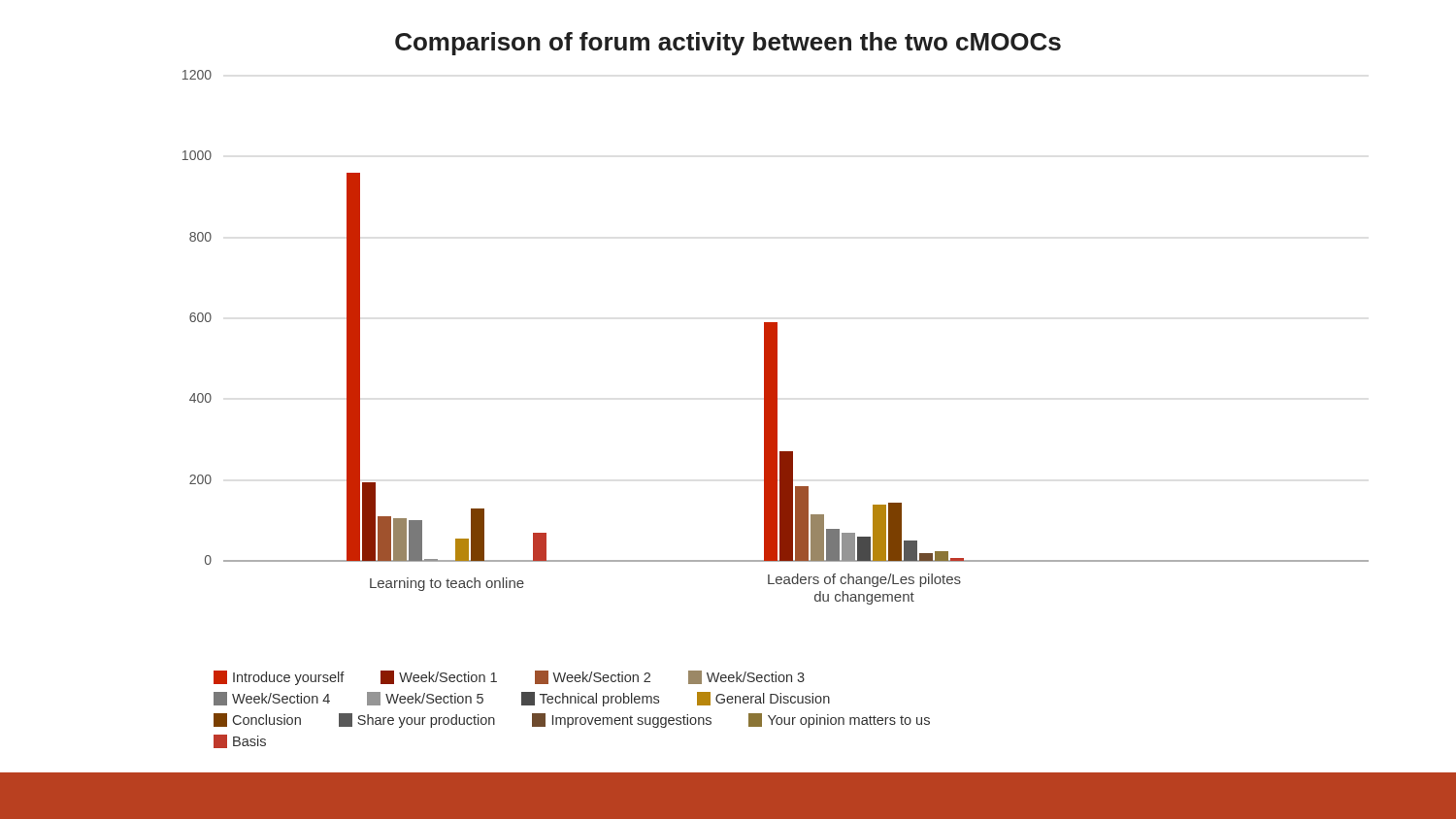Viewport: 1456px width, 819px height.
Task: Select the title
Action: point(728,42)
